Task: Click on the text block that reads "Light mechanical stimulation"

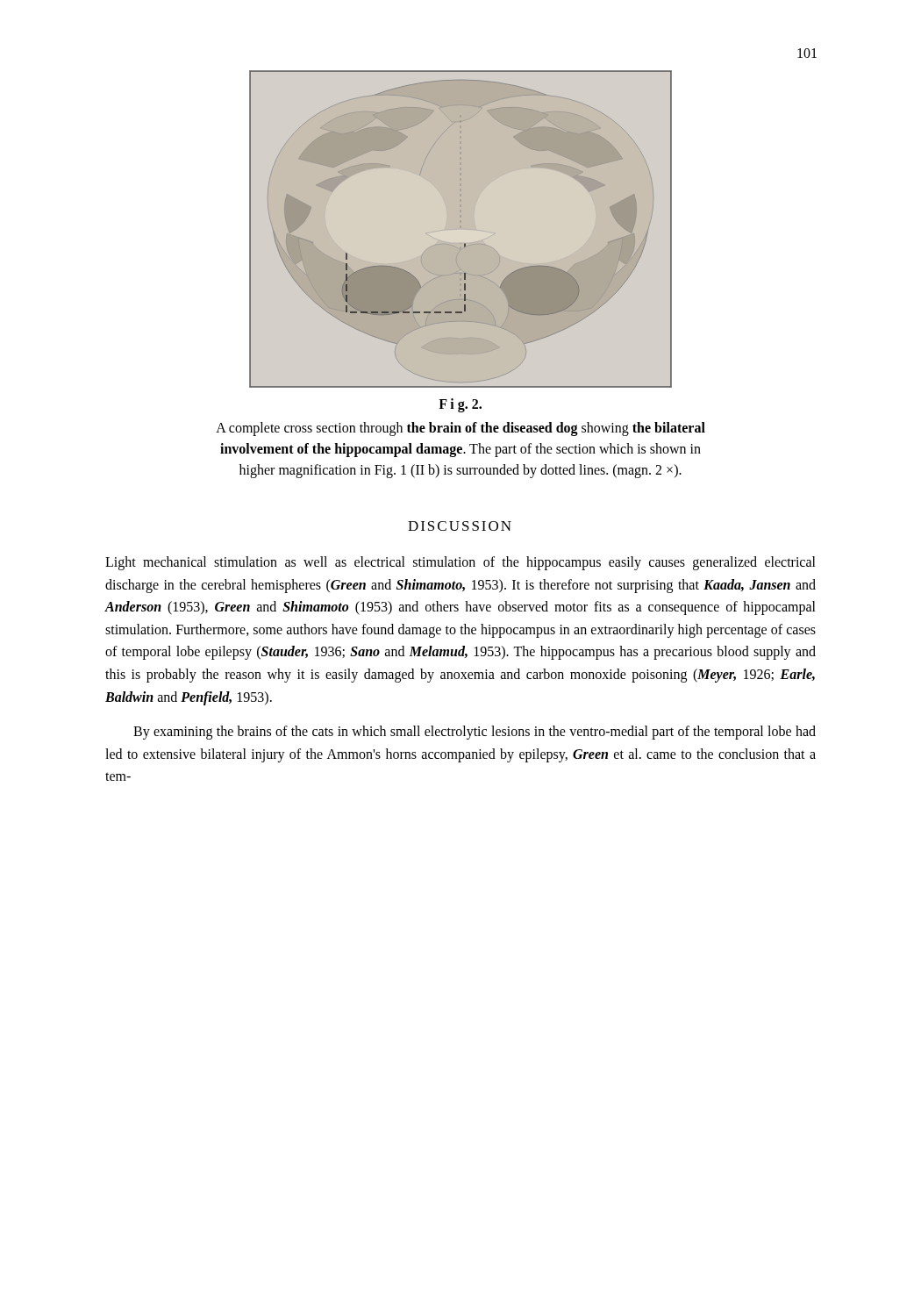Action: [x=460, y=669]
